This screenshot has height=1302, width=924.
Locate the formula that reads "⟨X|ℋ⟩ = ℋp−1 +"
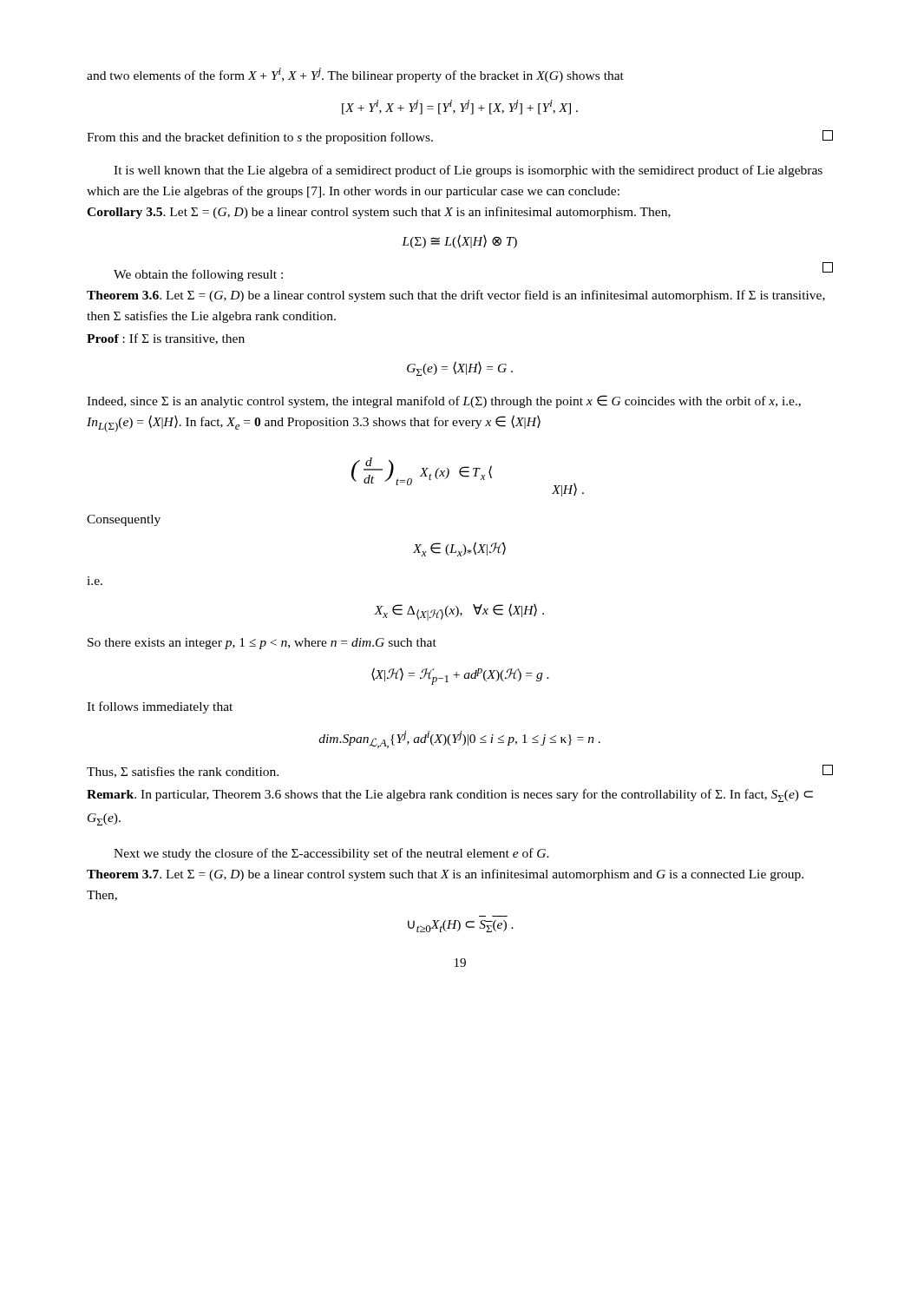point(460,674)
